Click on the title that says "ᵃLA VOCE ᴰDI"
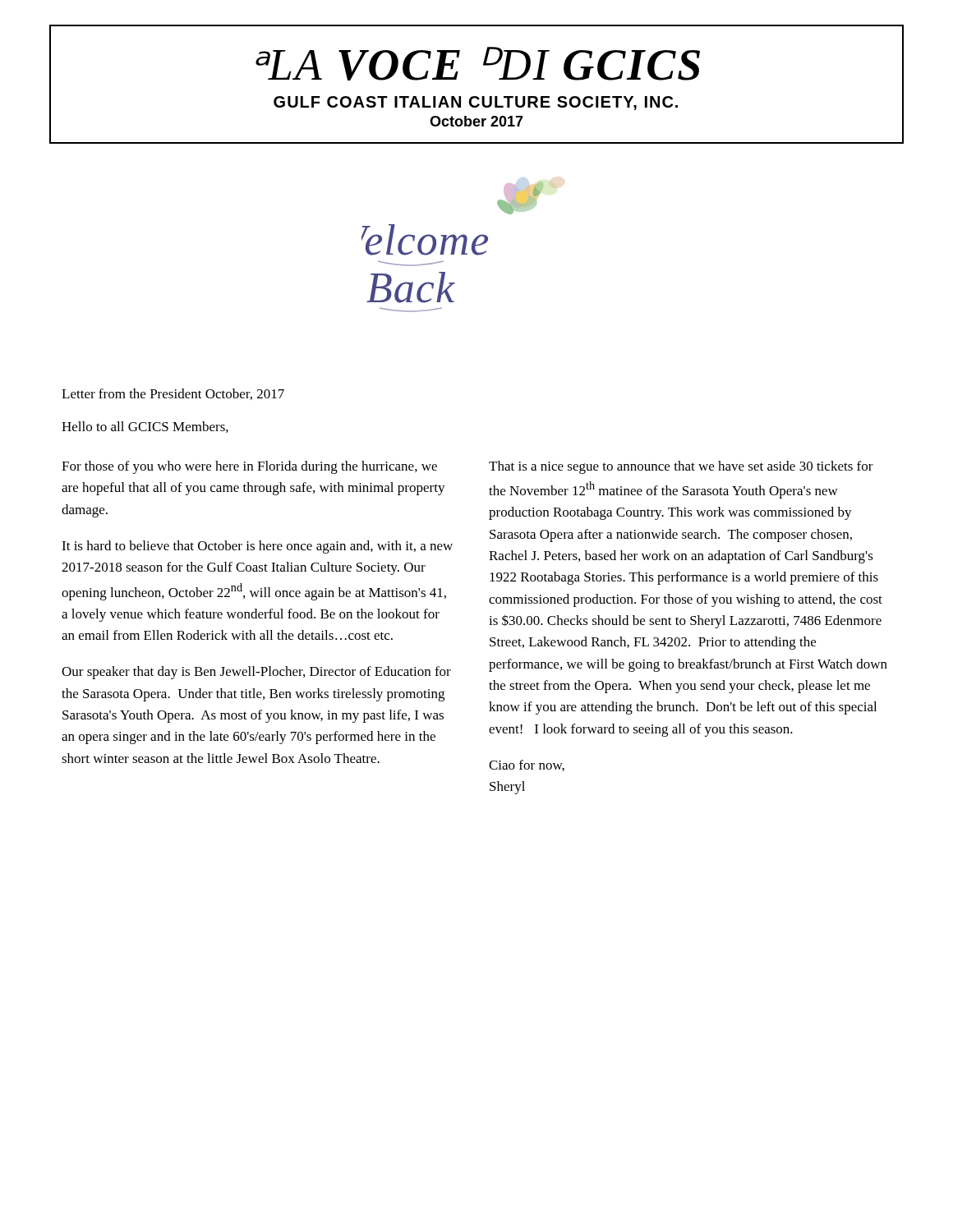 point(476,86)
